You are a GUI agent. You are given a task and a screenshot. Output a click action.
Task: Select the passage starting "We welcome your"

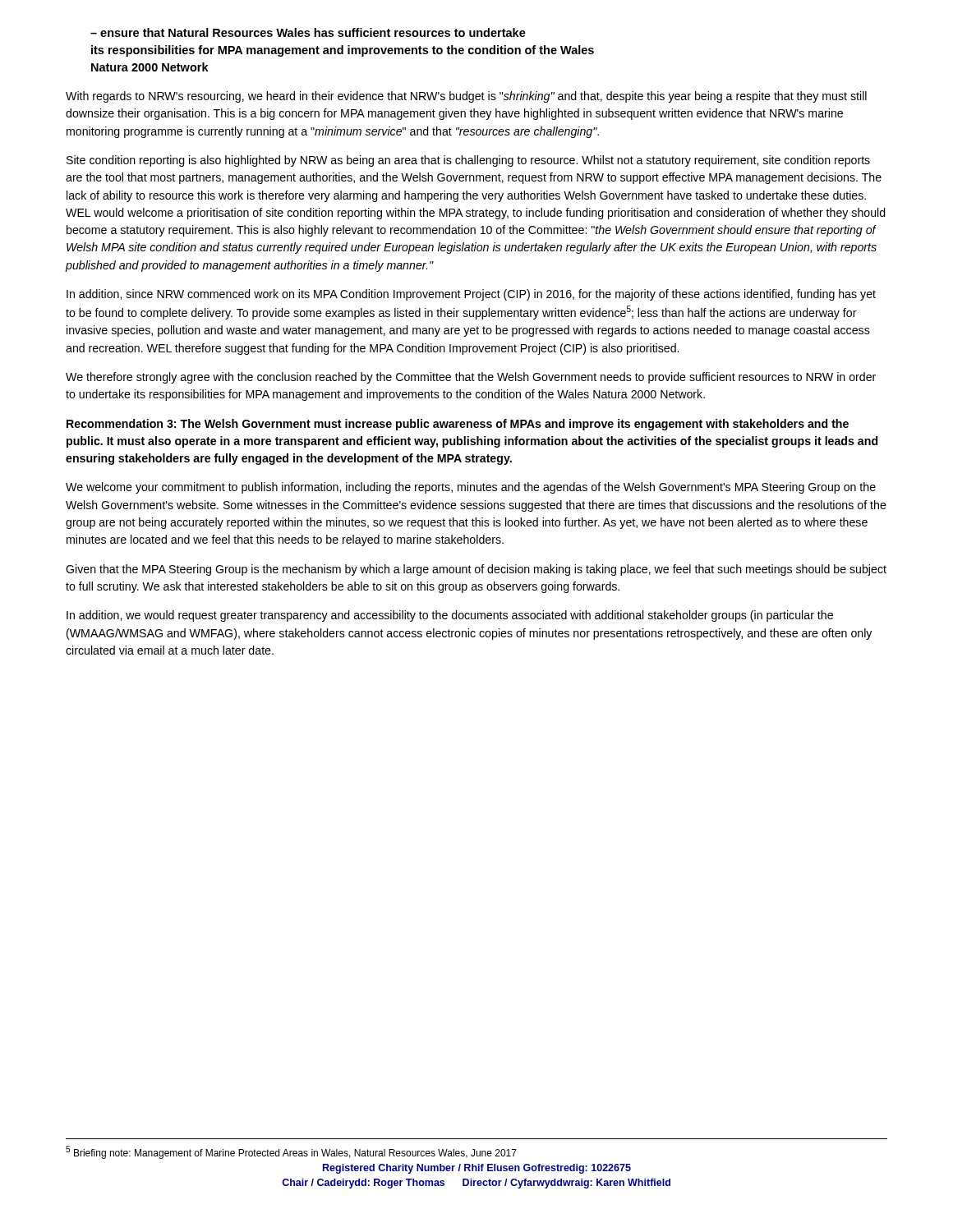476,514
